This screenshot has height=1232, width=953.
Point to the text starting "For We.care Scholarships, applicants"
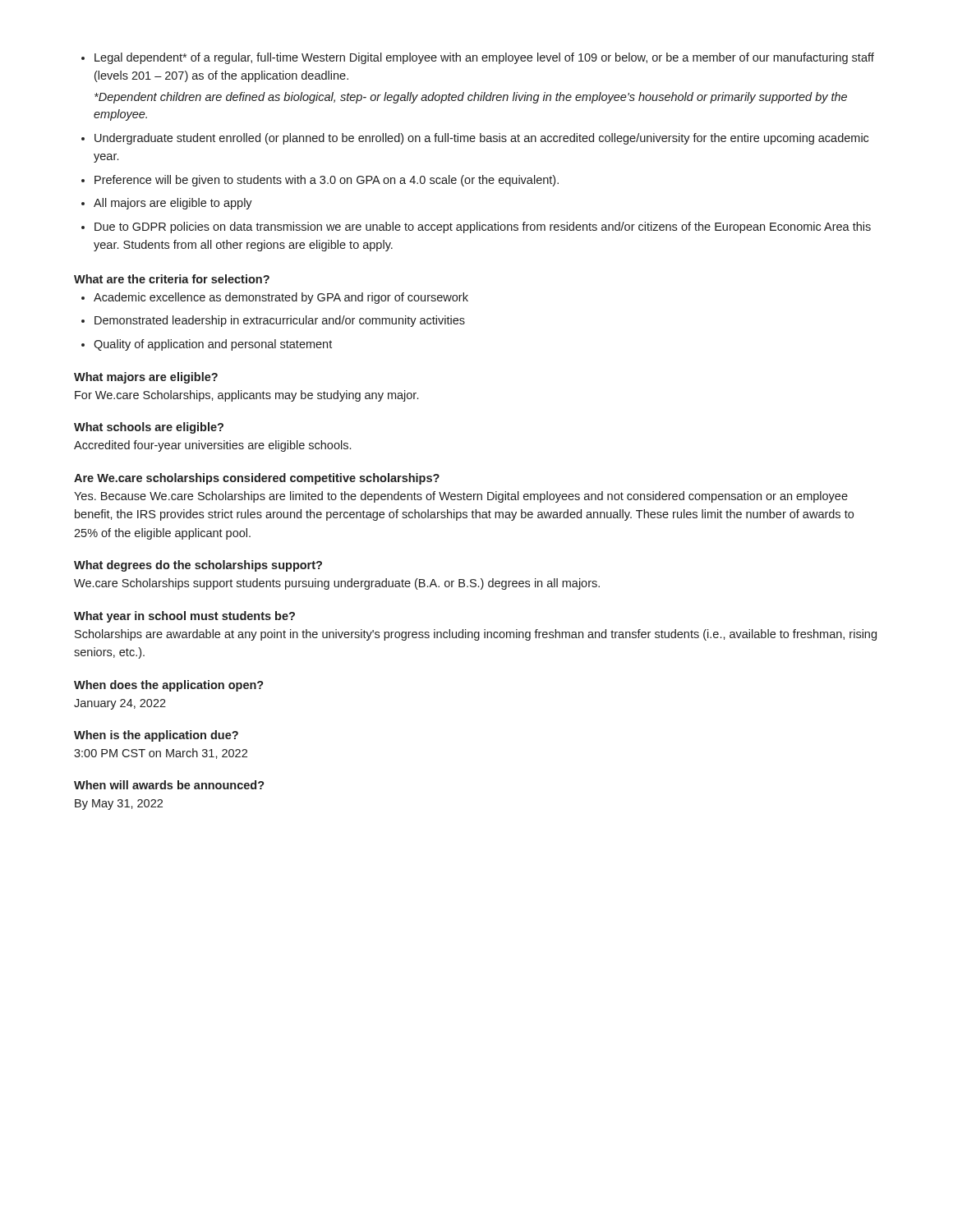point(247,395)
